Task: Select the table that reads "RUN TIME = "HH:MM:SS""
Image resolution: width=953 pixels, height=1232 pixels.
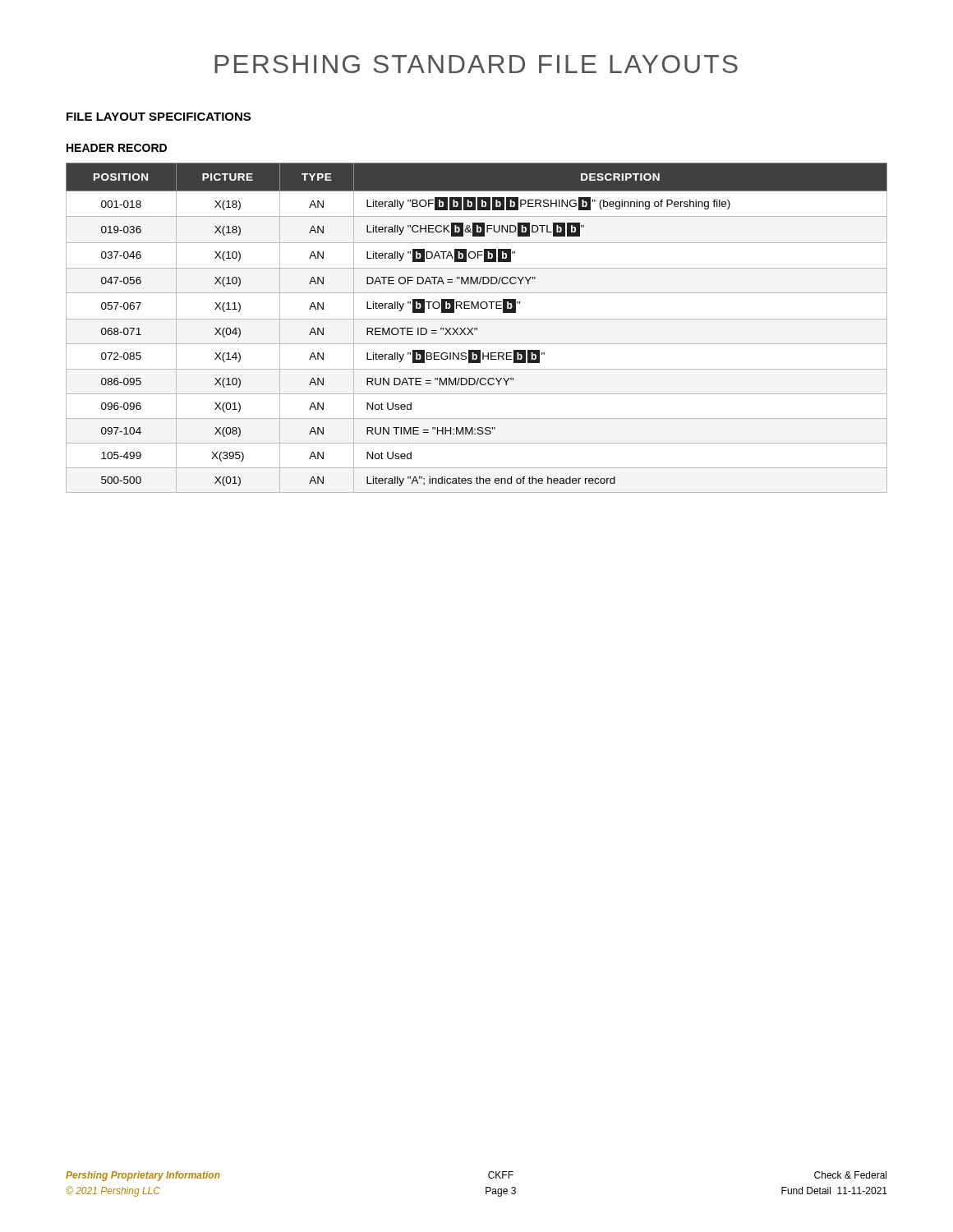Action: tap(476, 328)
